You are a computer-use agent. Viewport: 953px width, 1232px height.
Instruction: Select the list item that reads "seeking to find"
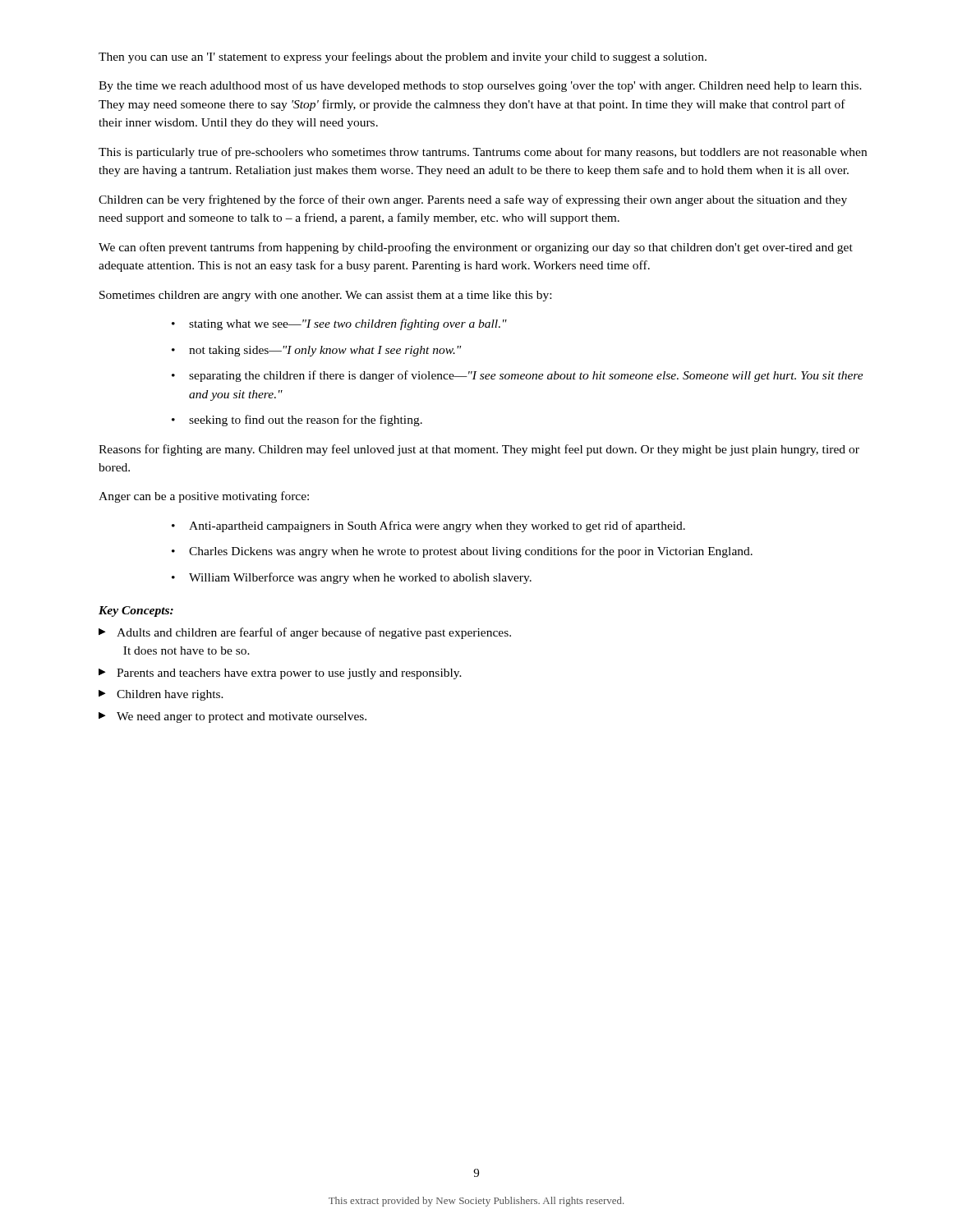(306, 419)
